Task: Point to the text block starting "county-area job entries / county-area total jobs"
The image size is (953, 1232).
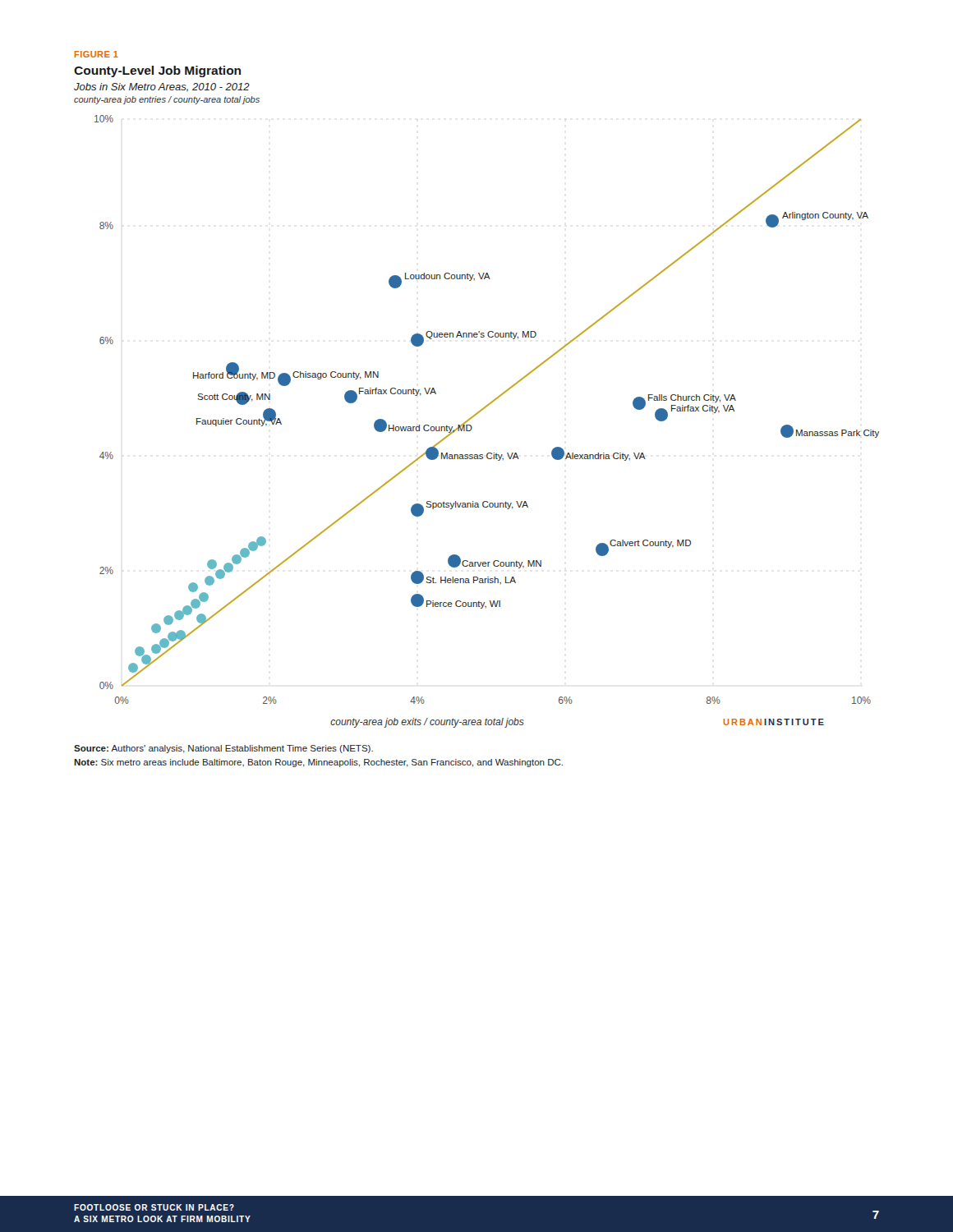Action: tap(167, 99)
